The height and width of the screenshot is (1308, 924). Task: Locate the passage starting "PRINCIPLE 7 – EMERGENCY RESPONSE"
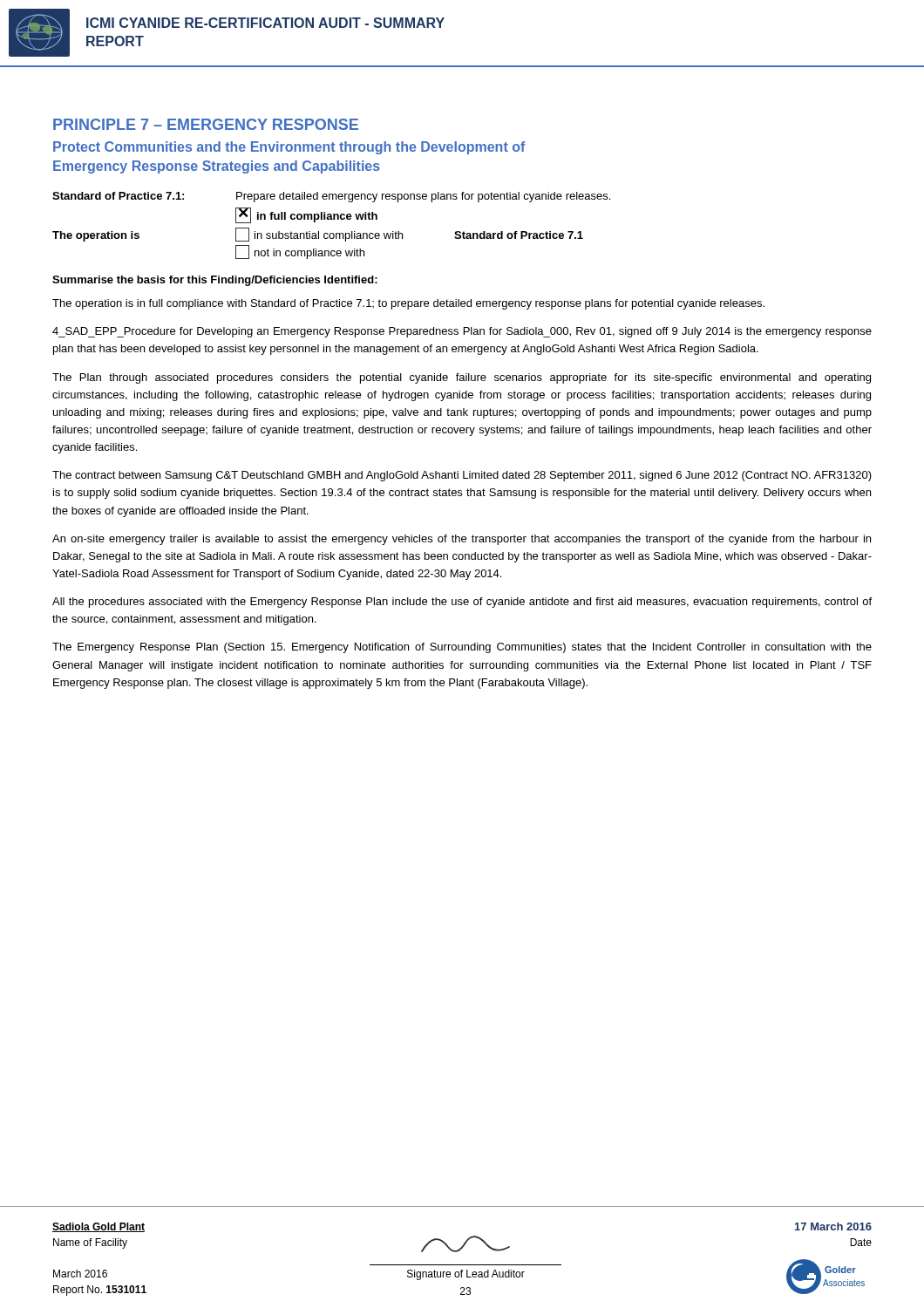[x=206, y=125]
